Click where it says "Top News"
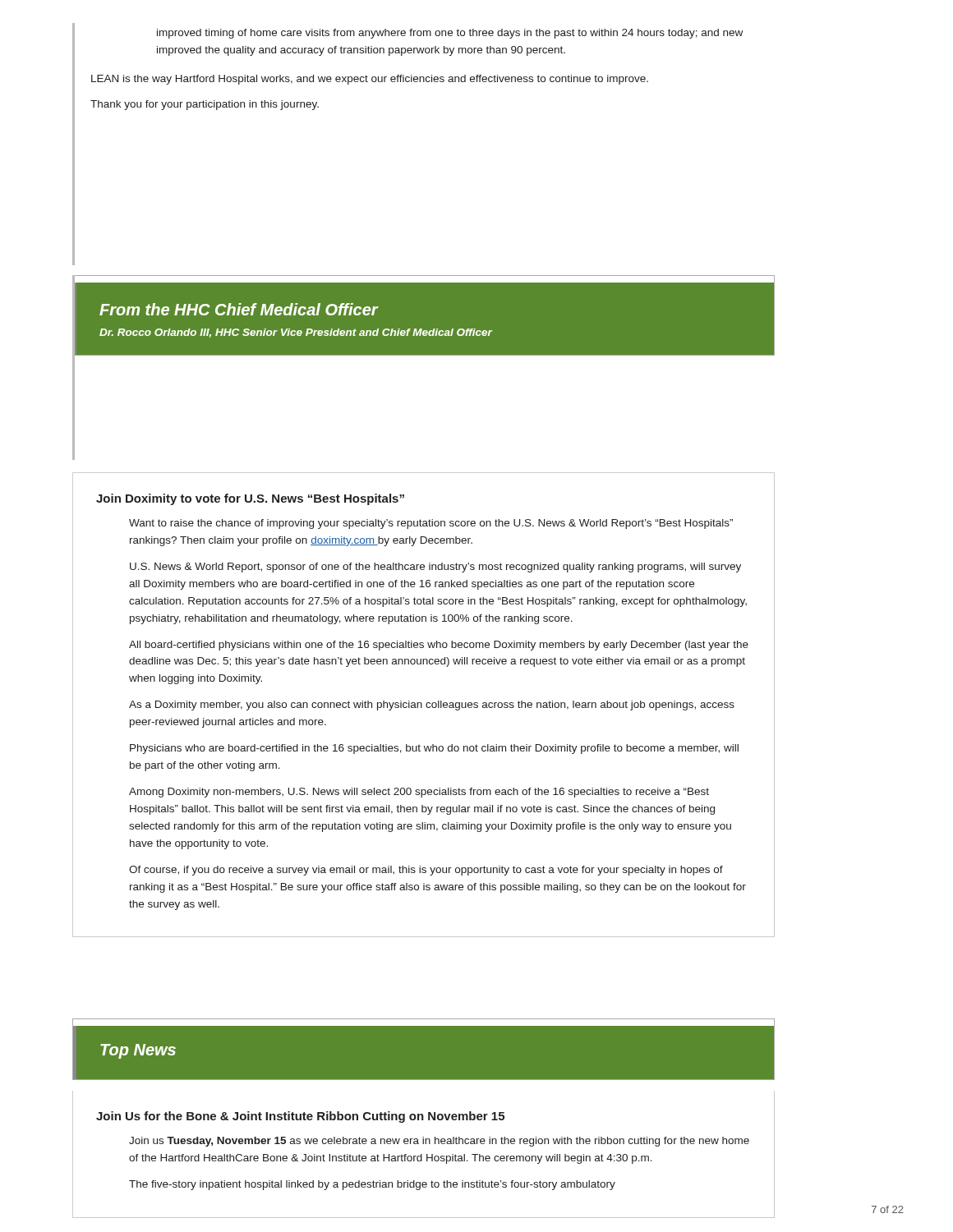 tap(138, 1051)
